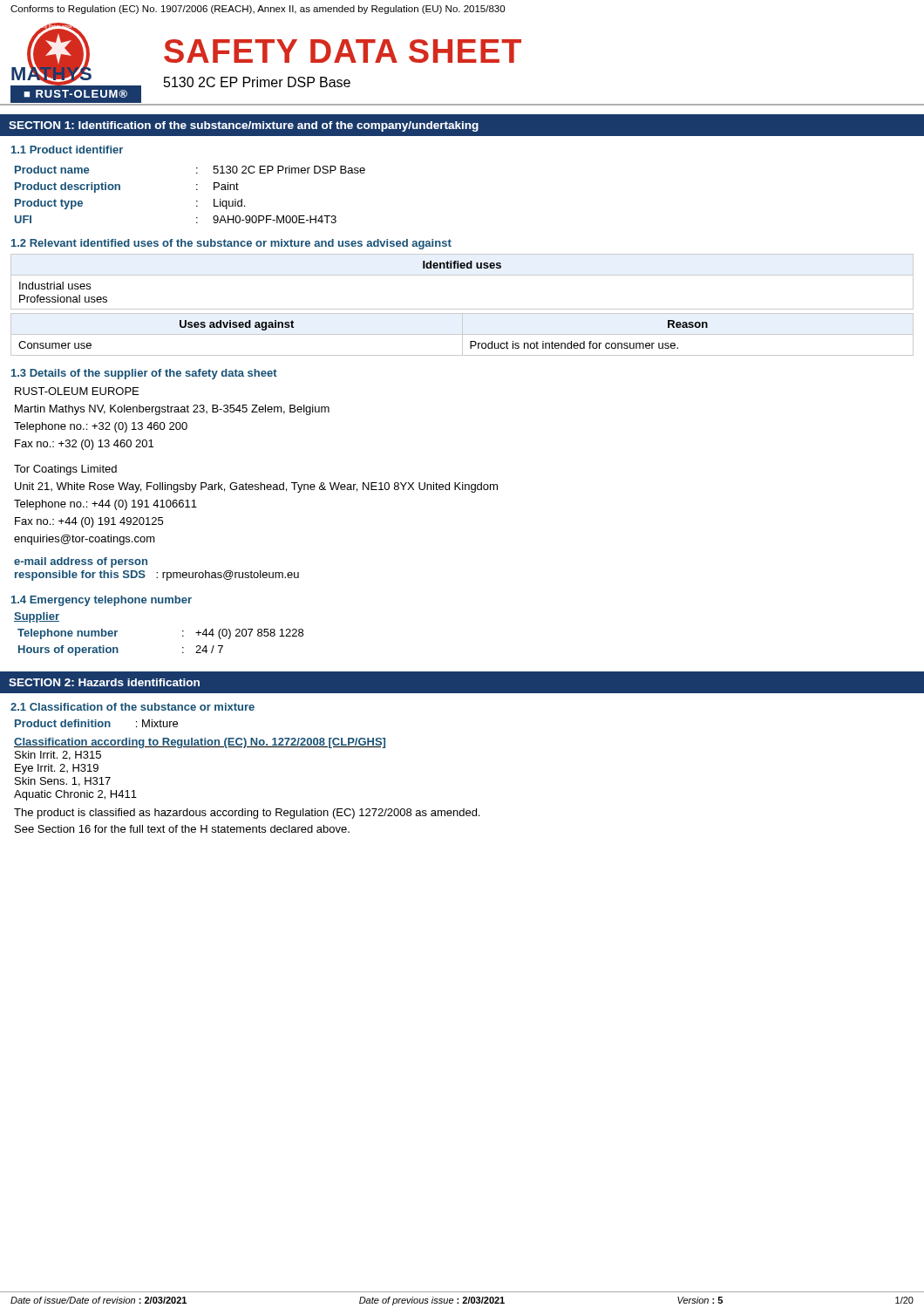Point to the block beginning "3 Details of"
The image size is (924, 1308).
[x=144, y=373]
